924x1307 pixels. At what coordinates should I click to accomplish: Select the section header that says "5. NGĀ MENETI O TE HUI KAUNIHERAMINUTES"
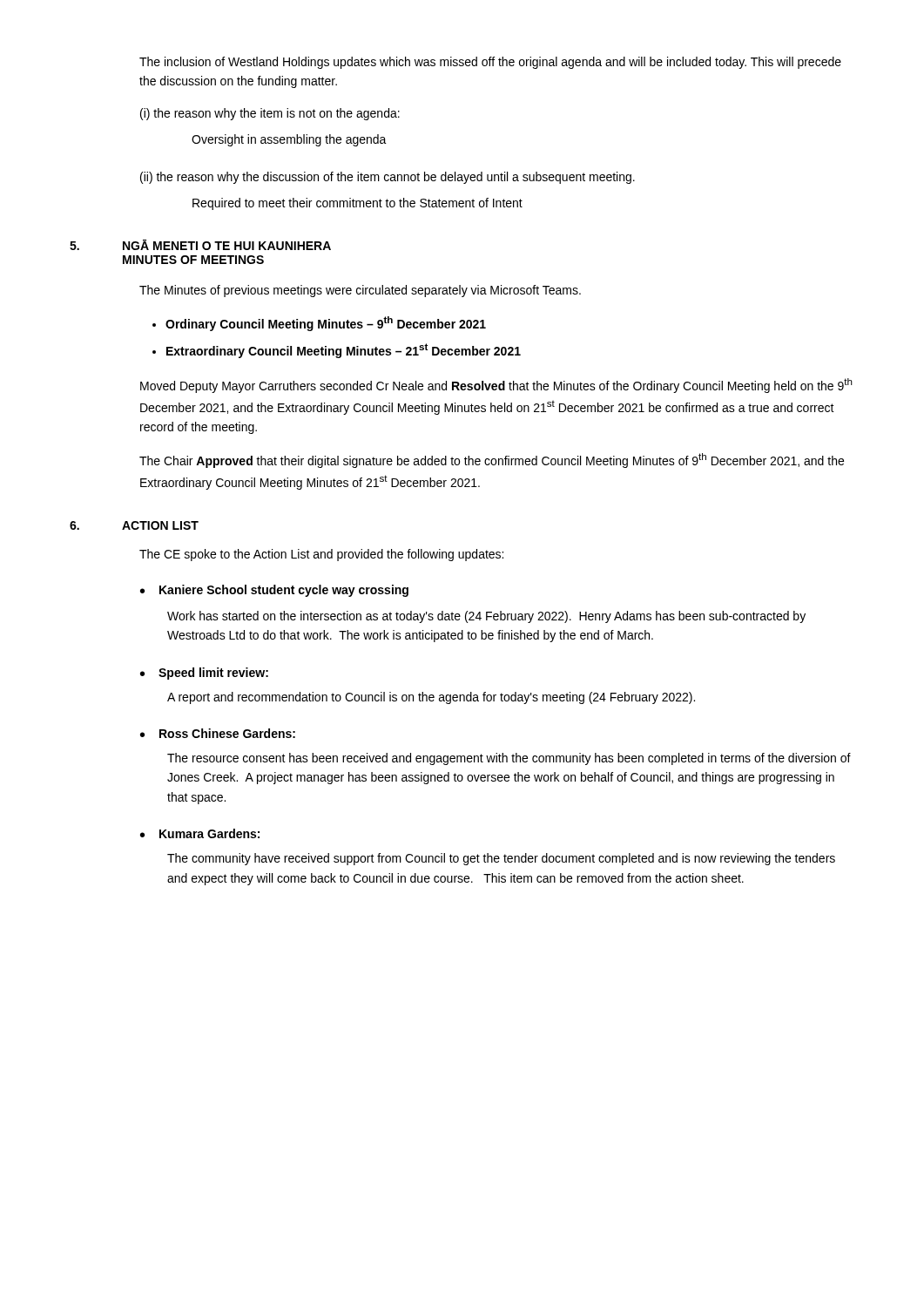pos(200,253)
